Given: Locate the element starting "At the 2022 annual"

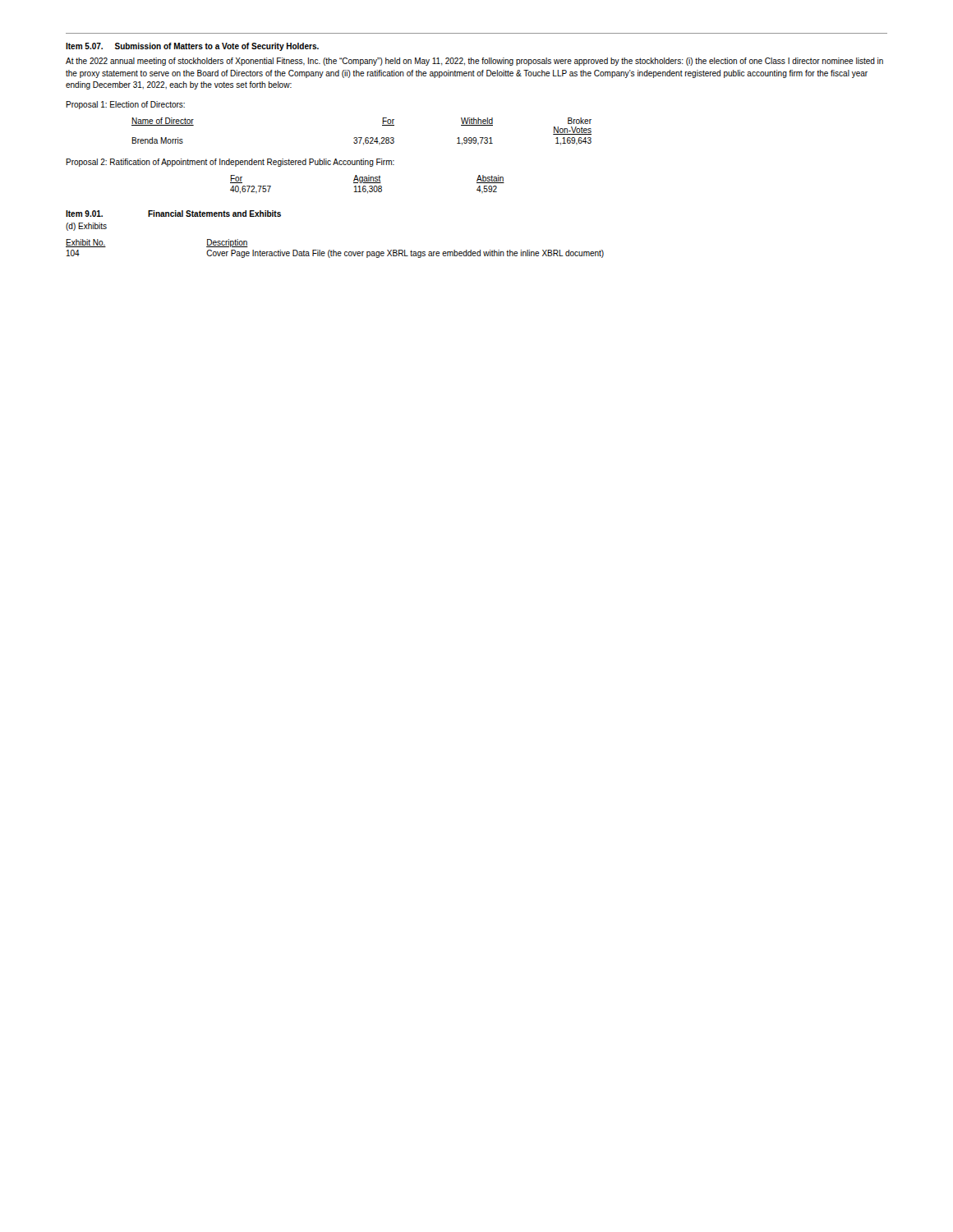Looking at the screenshot, I should (475, 73).
